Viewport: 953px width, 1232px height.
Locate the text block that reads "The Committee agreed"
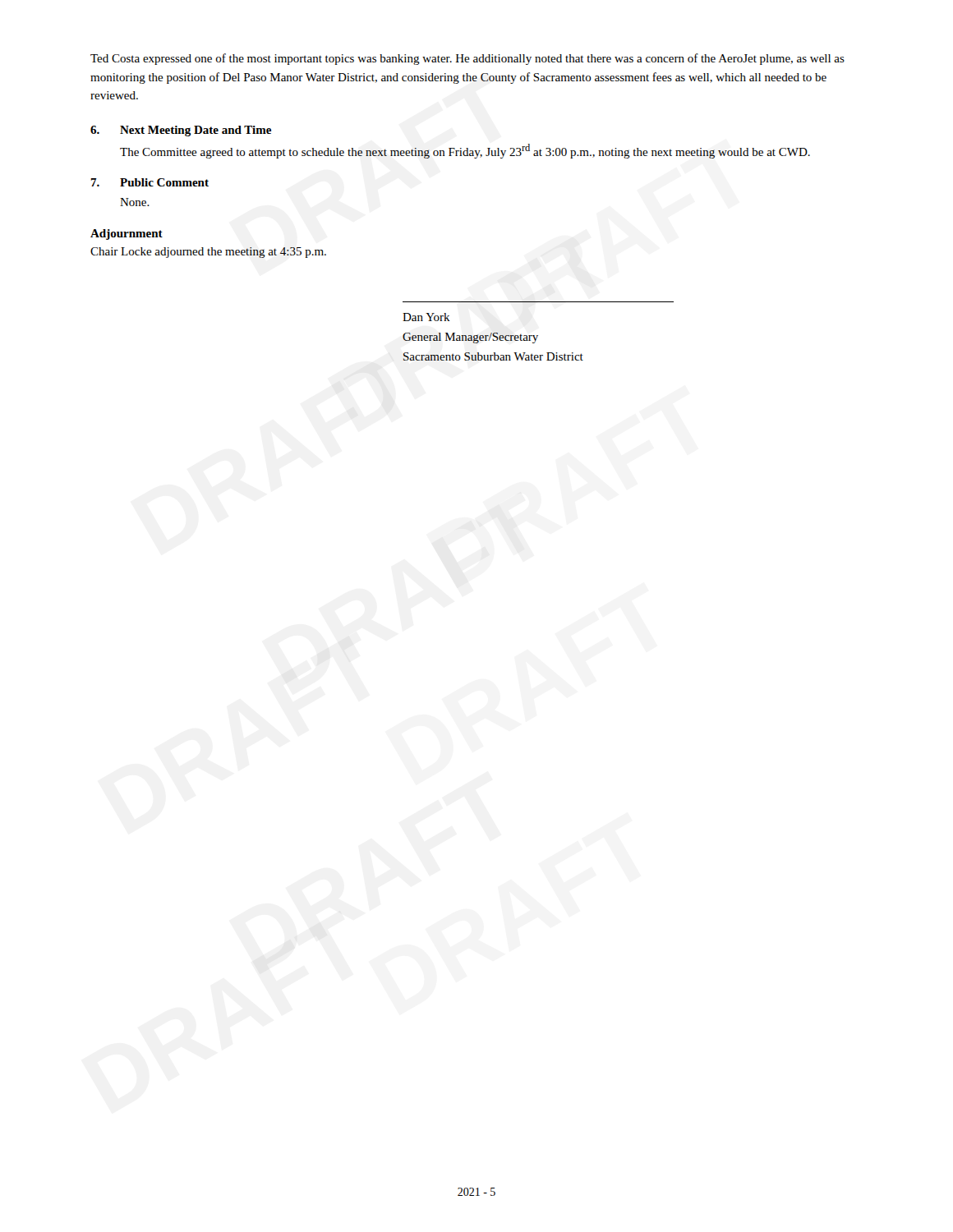coord(465,150)
